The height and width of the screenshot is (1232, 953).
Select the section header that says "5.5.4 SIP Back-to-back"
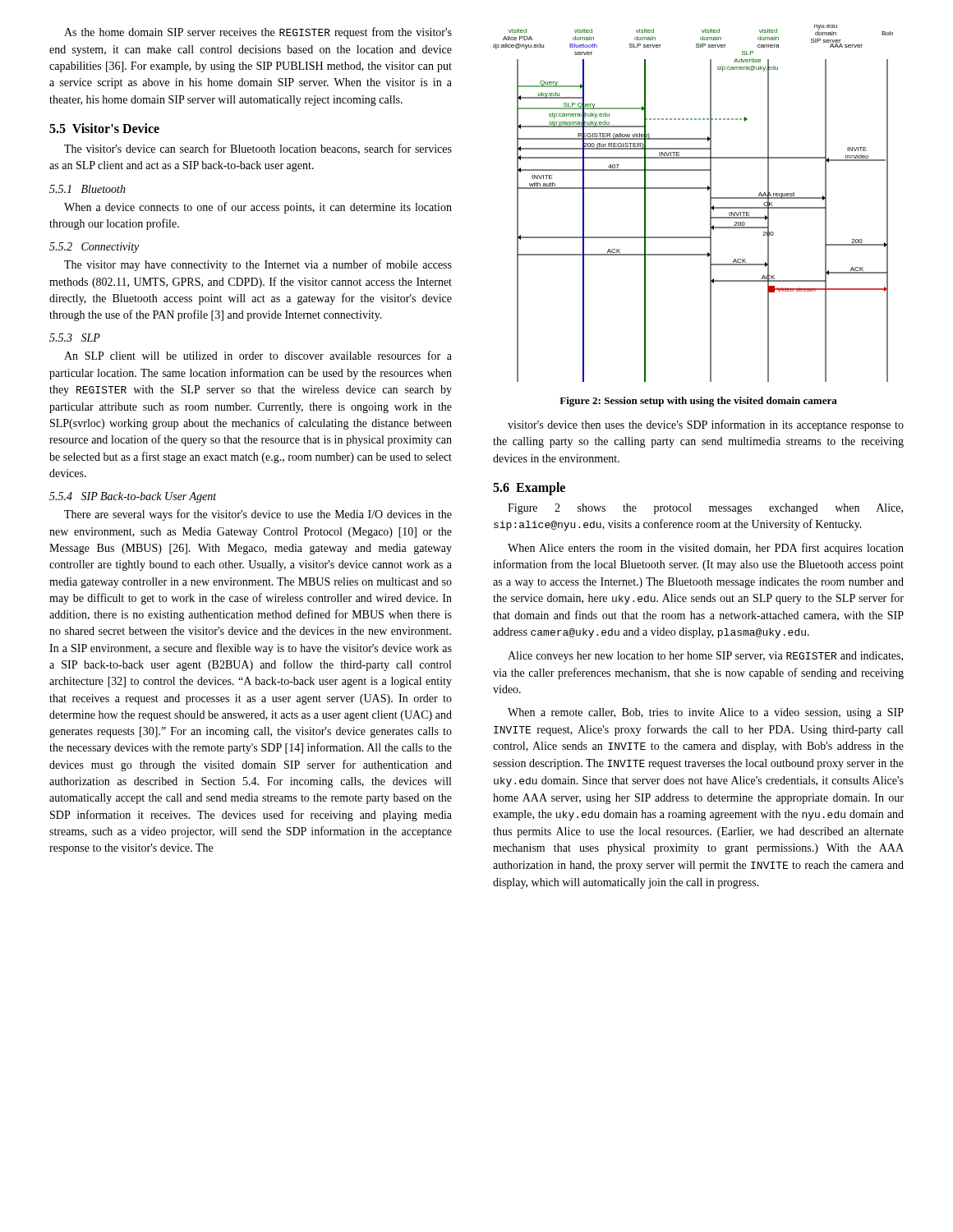click(133, 497)
